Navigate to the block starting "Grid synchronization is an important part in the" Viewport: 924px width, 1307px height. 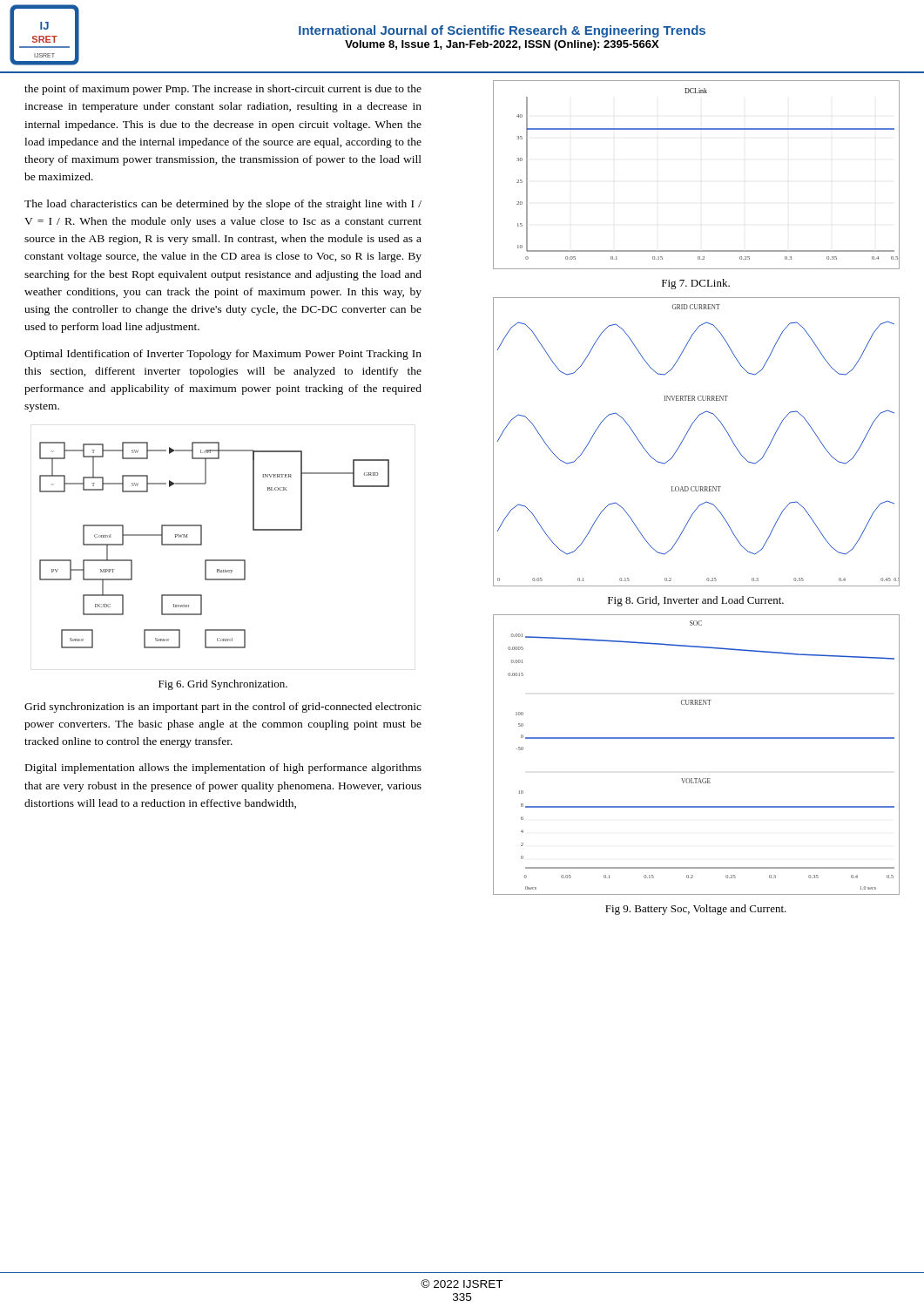coord(223,724)
